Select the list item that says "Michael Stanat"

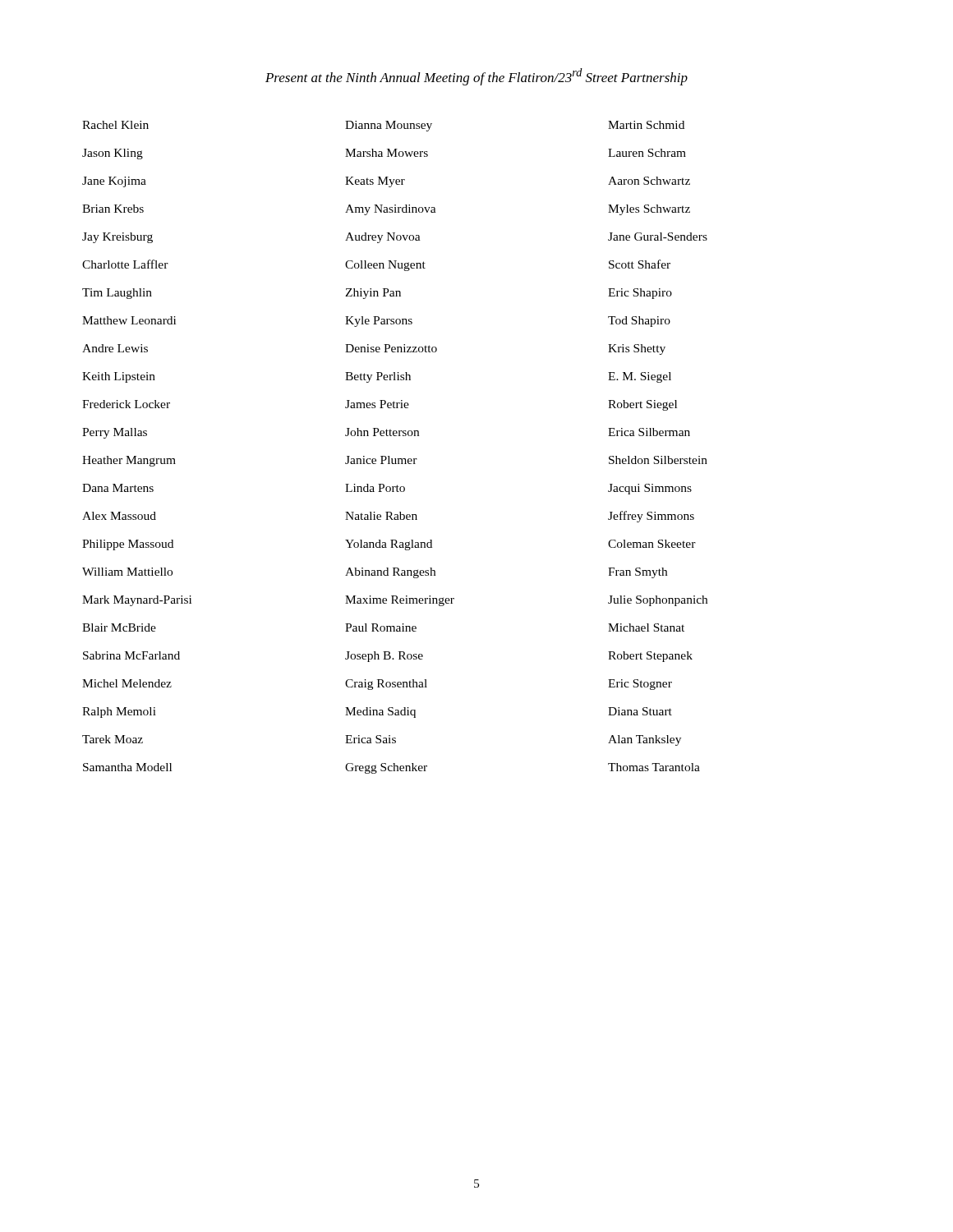646,627
